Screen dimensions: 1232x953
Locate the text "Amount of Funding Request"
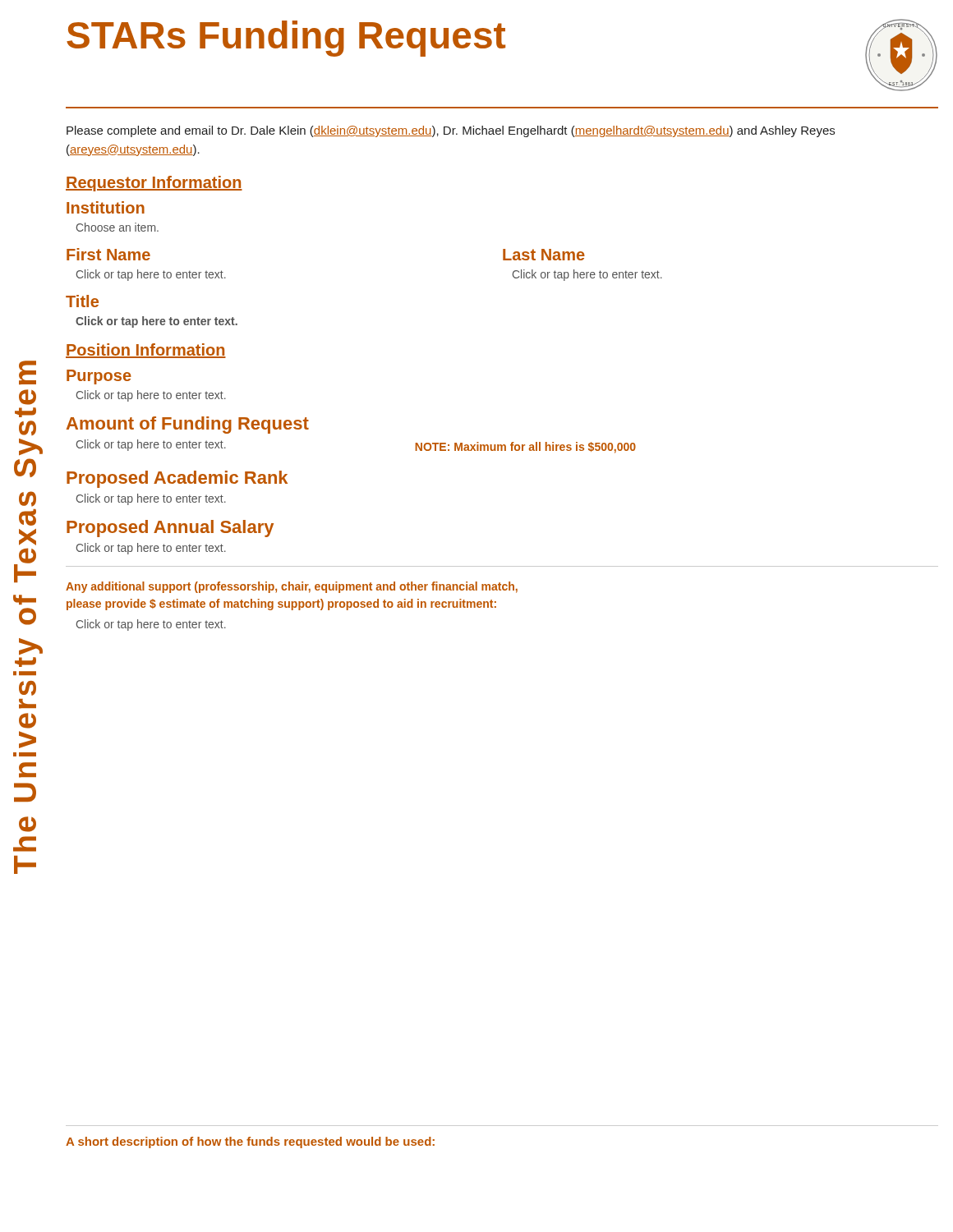point(187,423)
